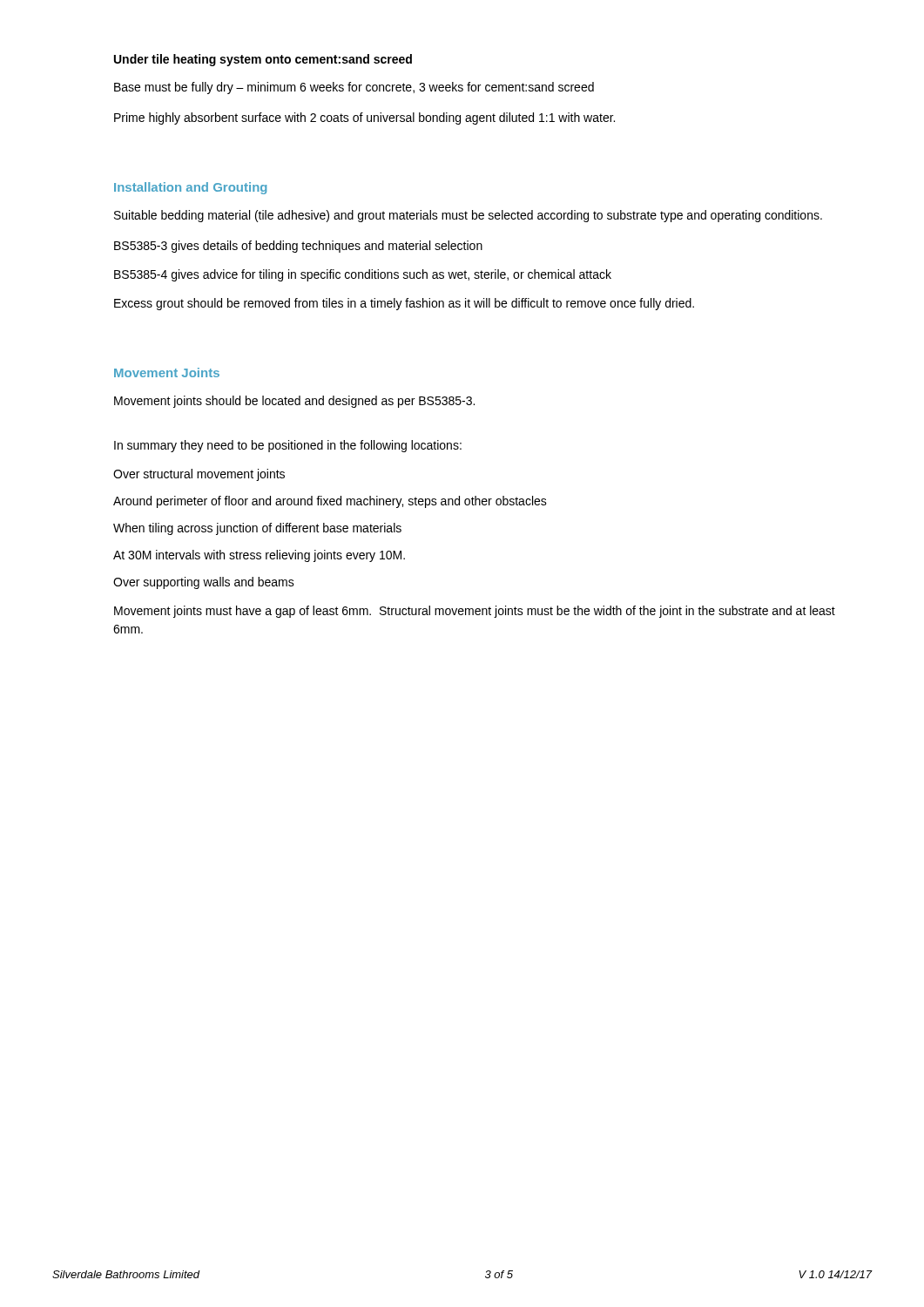924x1307 pixels.
Task: Locate the text that reads "Over structural movement joints"
Action: coord(199,474)
